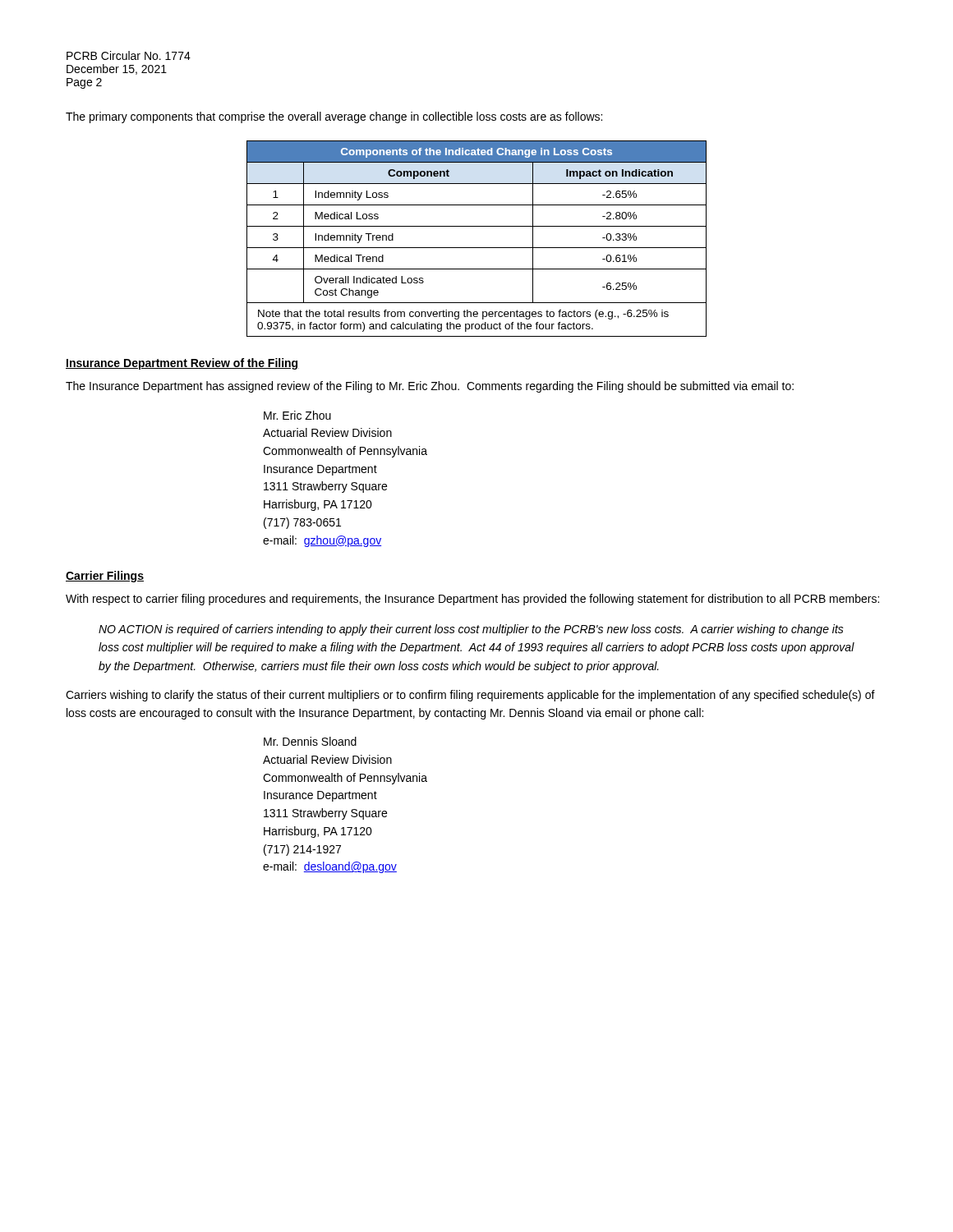Click on the text block containing "NO ACTION is required of"
This screenshot has height=1232, width=953.
click(x=476, y=647)
